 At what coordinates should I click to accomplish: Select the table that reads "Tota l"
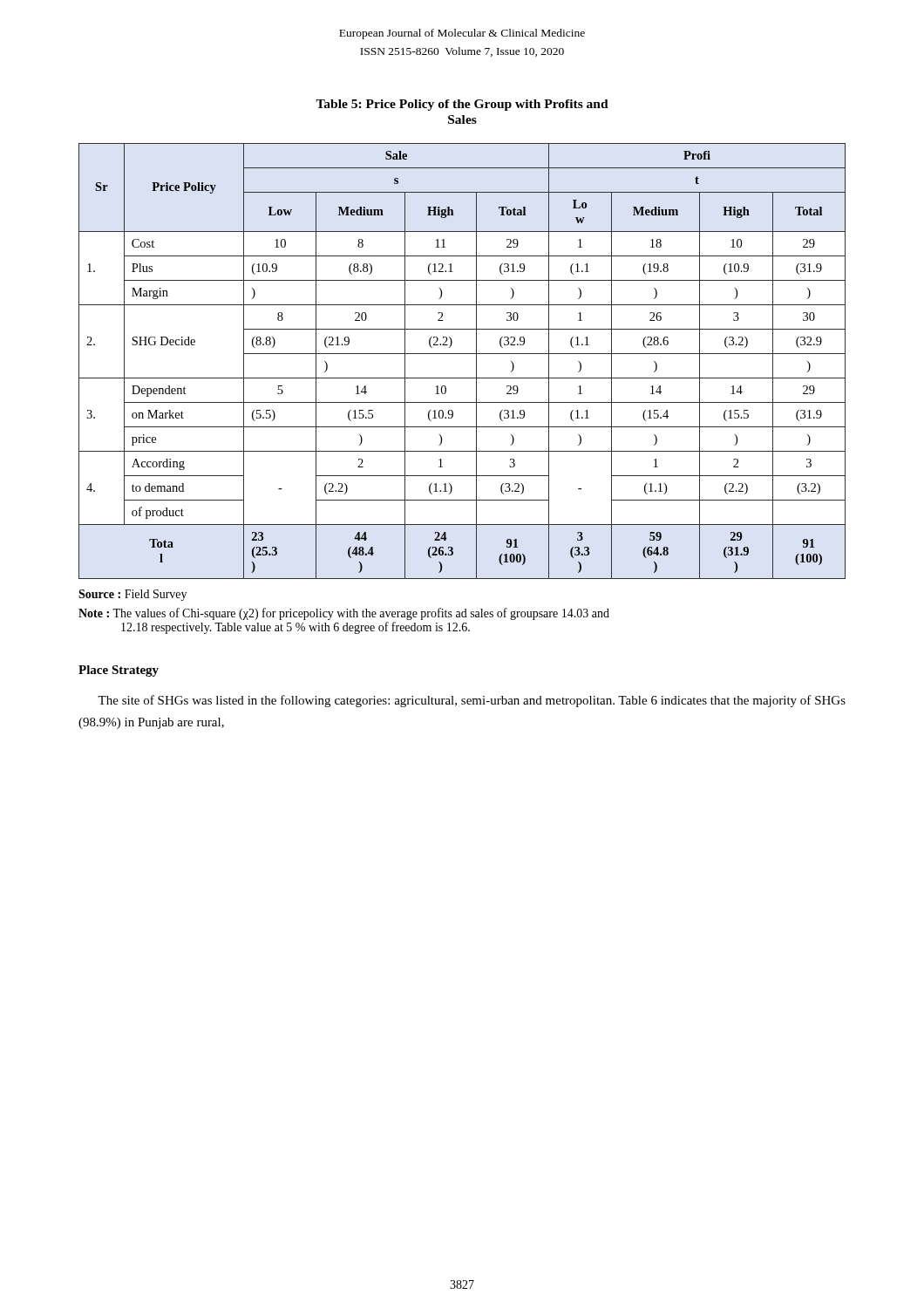tap(462, 361)
